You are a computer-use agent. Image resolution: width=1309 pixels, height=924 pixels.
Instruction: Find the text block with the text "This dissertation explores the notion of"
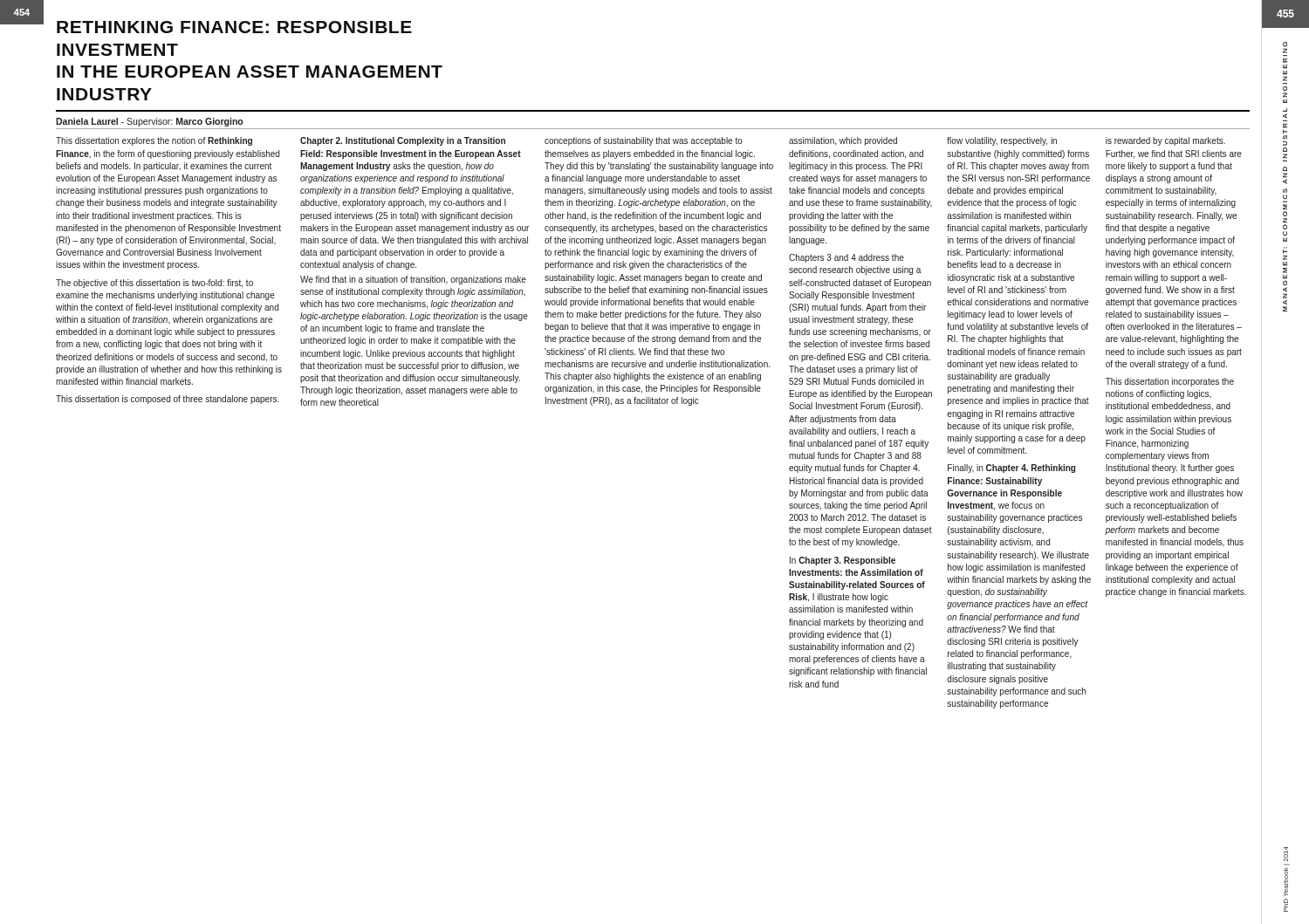point(171,271)
